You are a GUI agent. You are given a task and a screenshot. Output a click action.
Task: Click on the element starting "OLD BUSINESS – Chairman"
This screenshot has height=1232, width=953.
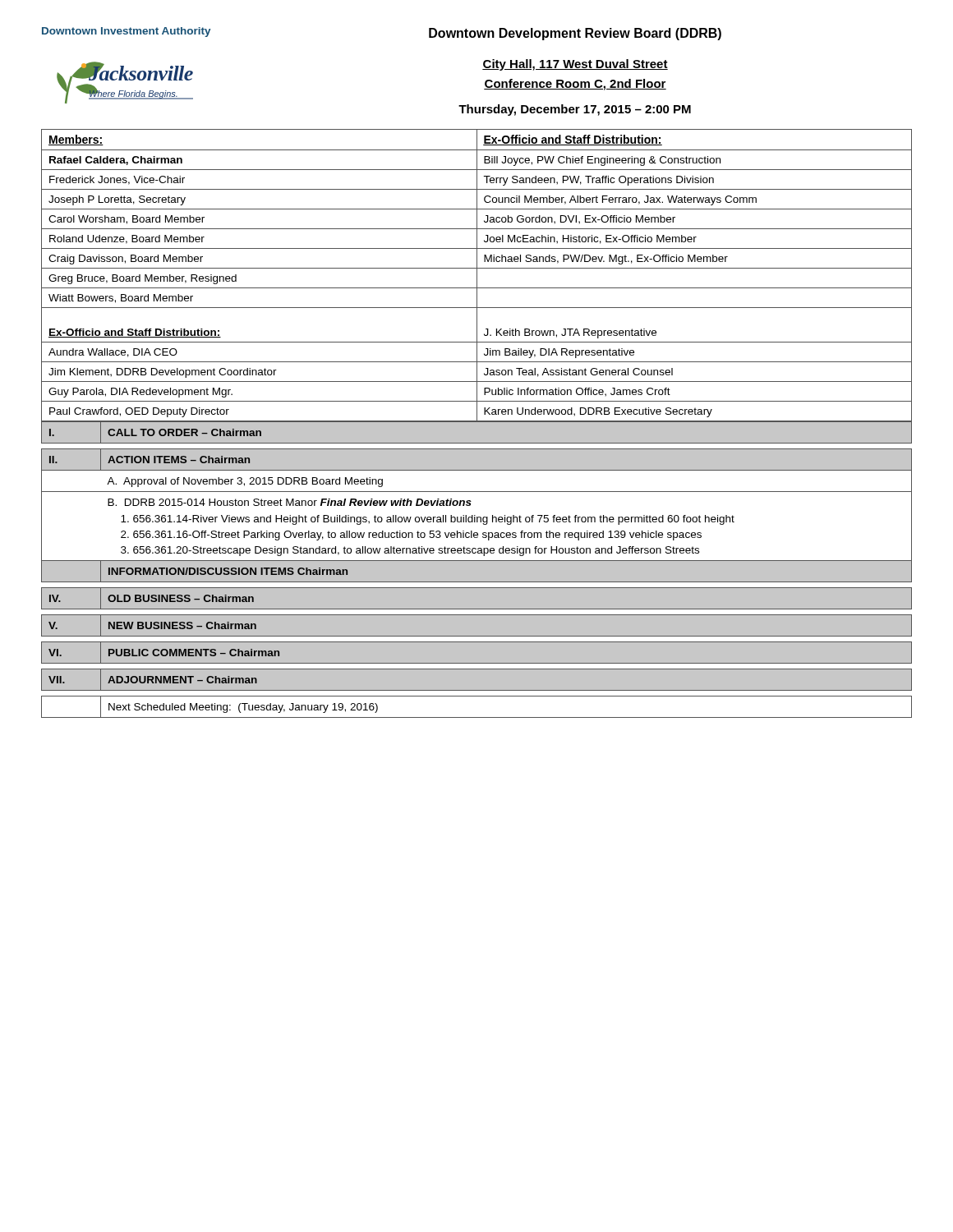coord(181,598)
